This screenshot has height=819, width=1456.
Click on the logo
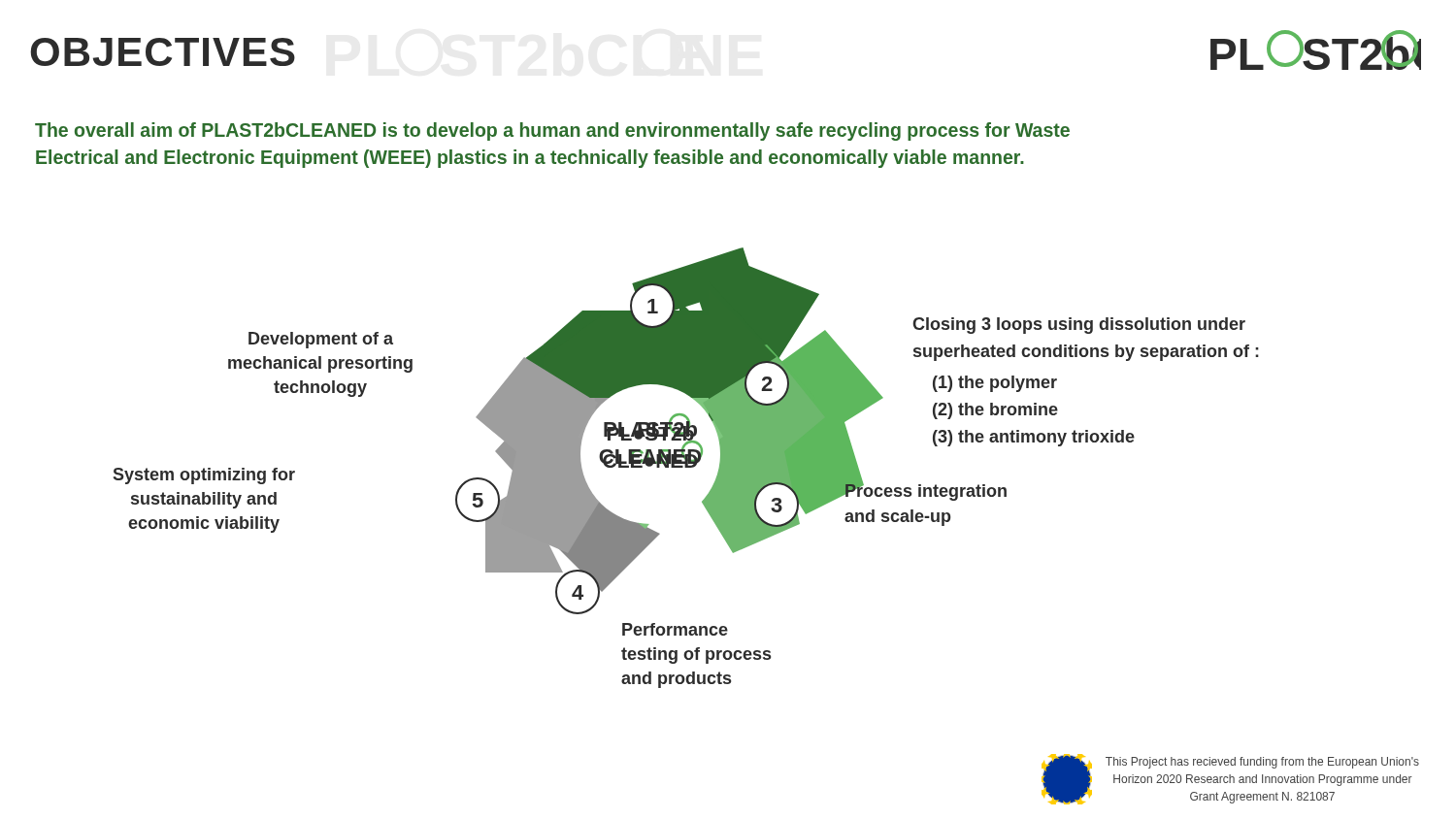(1314, 53)
